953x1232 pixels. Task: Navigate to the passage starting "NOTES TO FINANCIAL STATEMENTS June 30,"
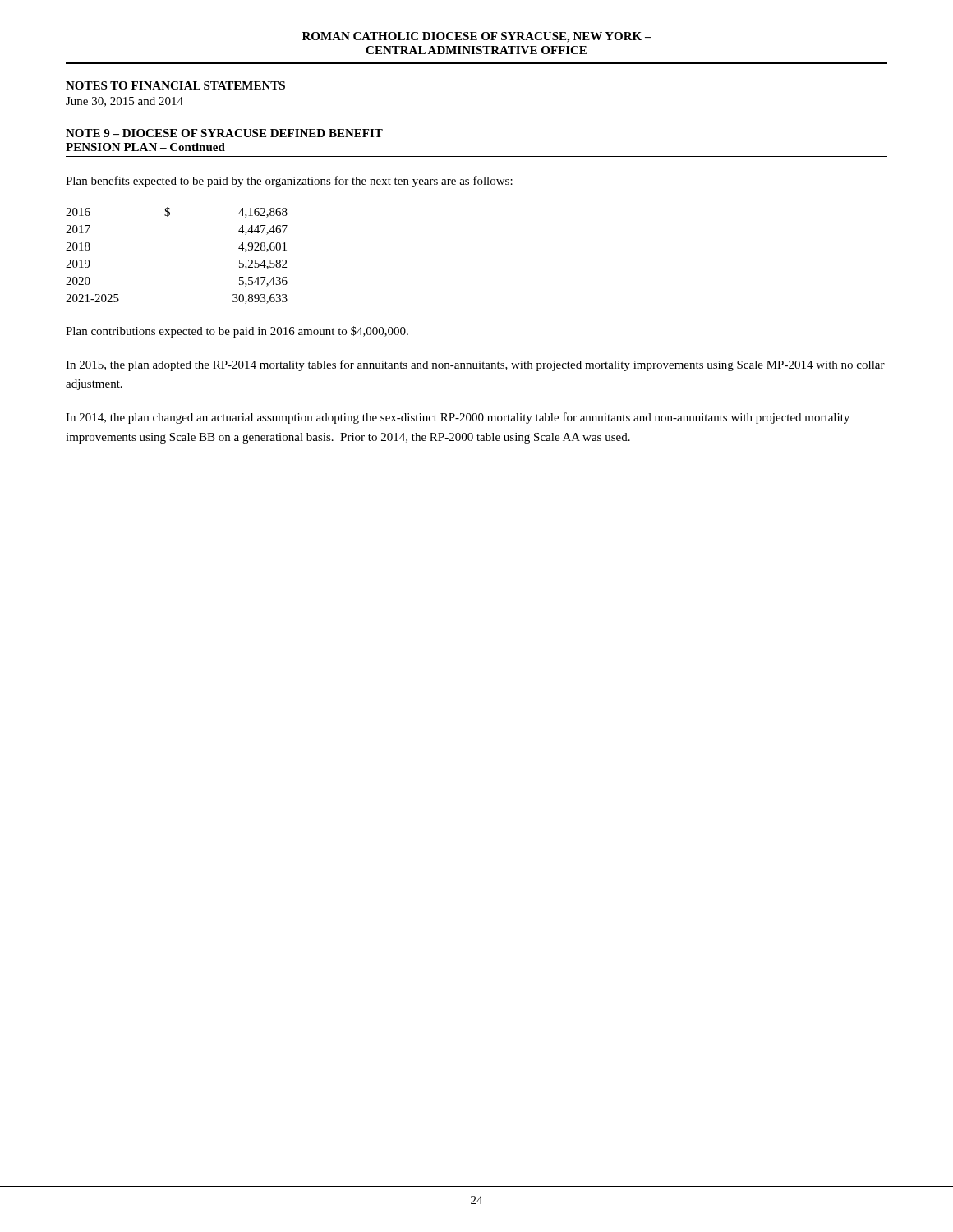pos(175,85)
